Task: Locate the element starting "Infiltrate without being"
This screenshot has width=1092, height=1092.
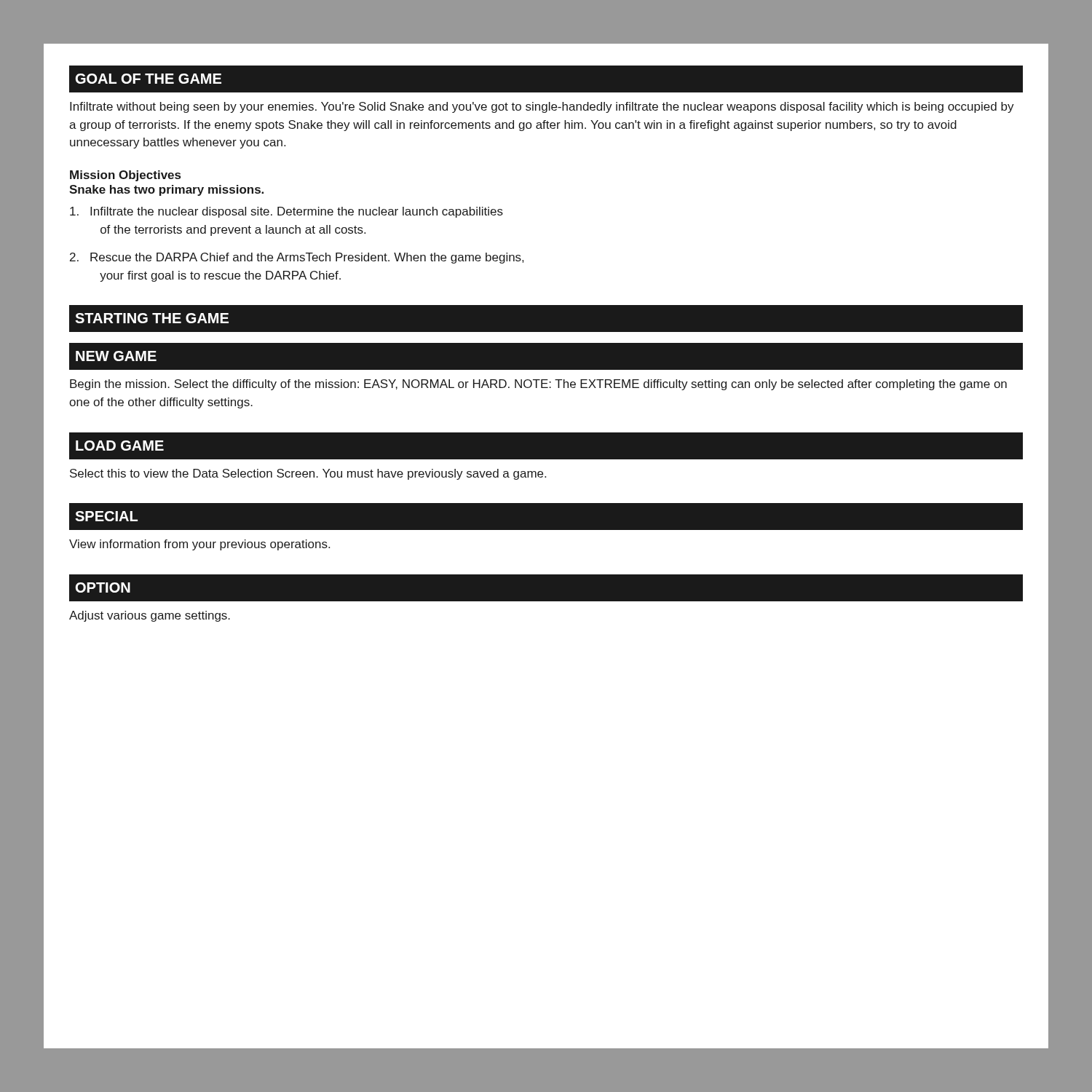Action: point(541,125)
